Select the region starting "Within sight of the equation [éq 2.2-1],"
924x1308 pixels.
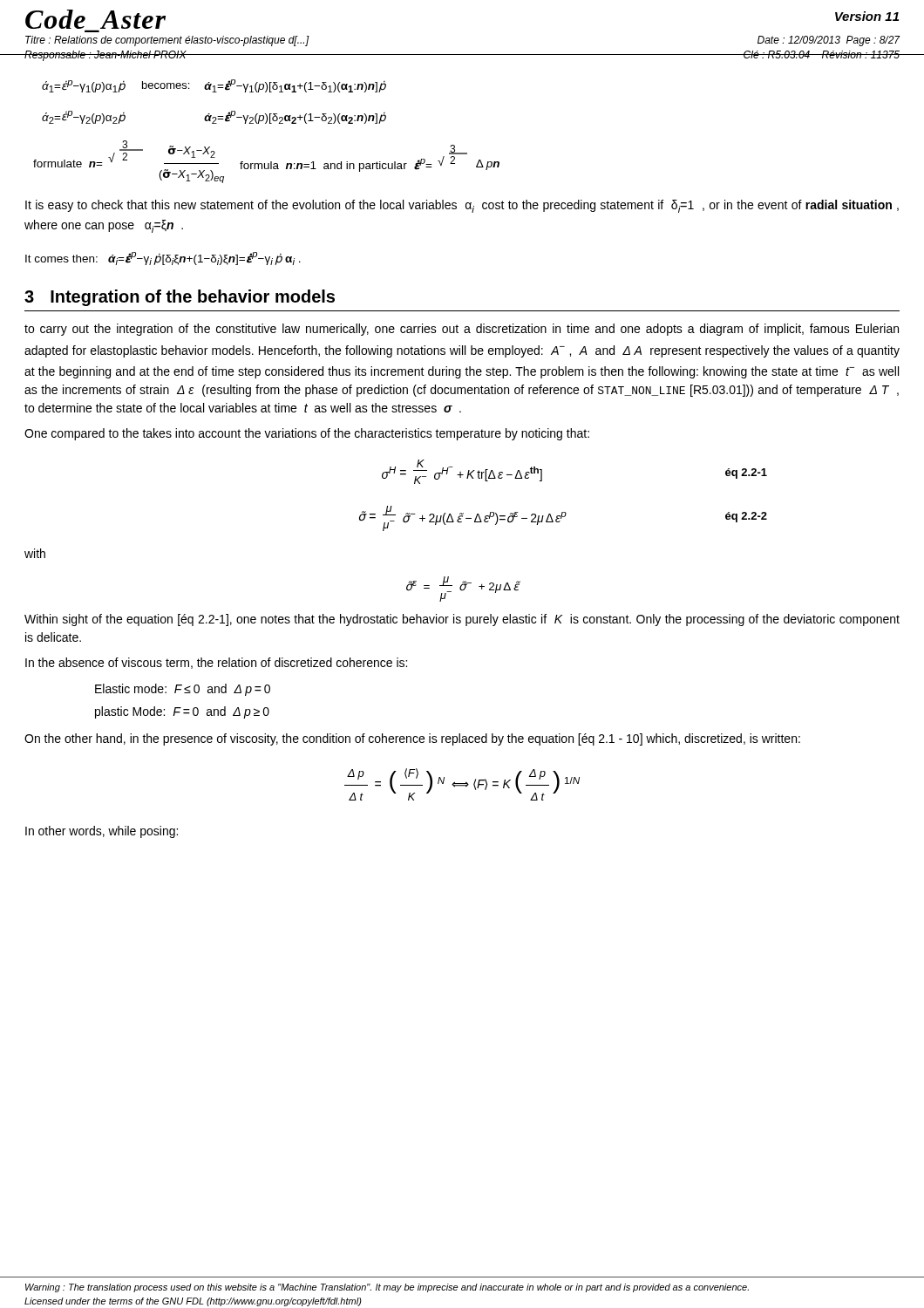(462, 629)
